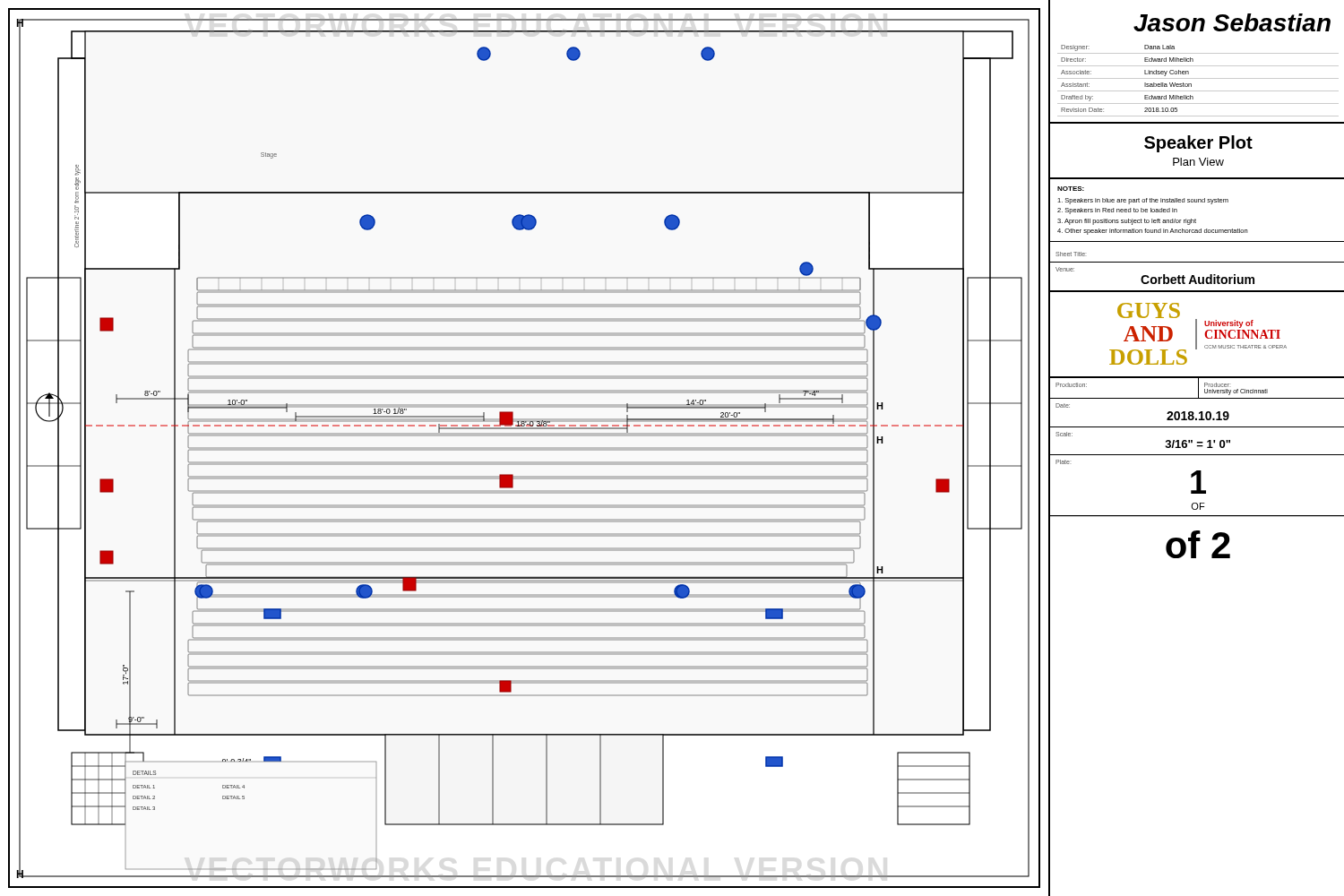
Task: Click on the block starting "Date: 2018.10.19"
Action: point(1198,413)
